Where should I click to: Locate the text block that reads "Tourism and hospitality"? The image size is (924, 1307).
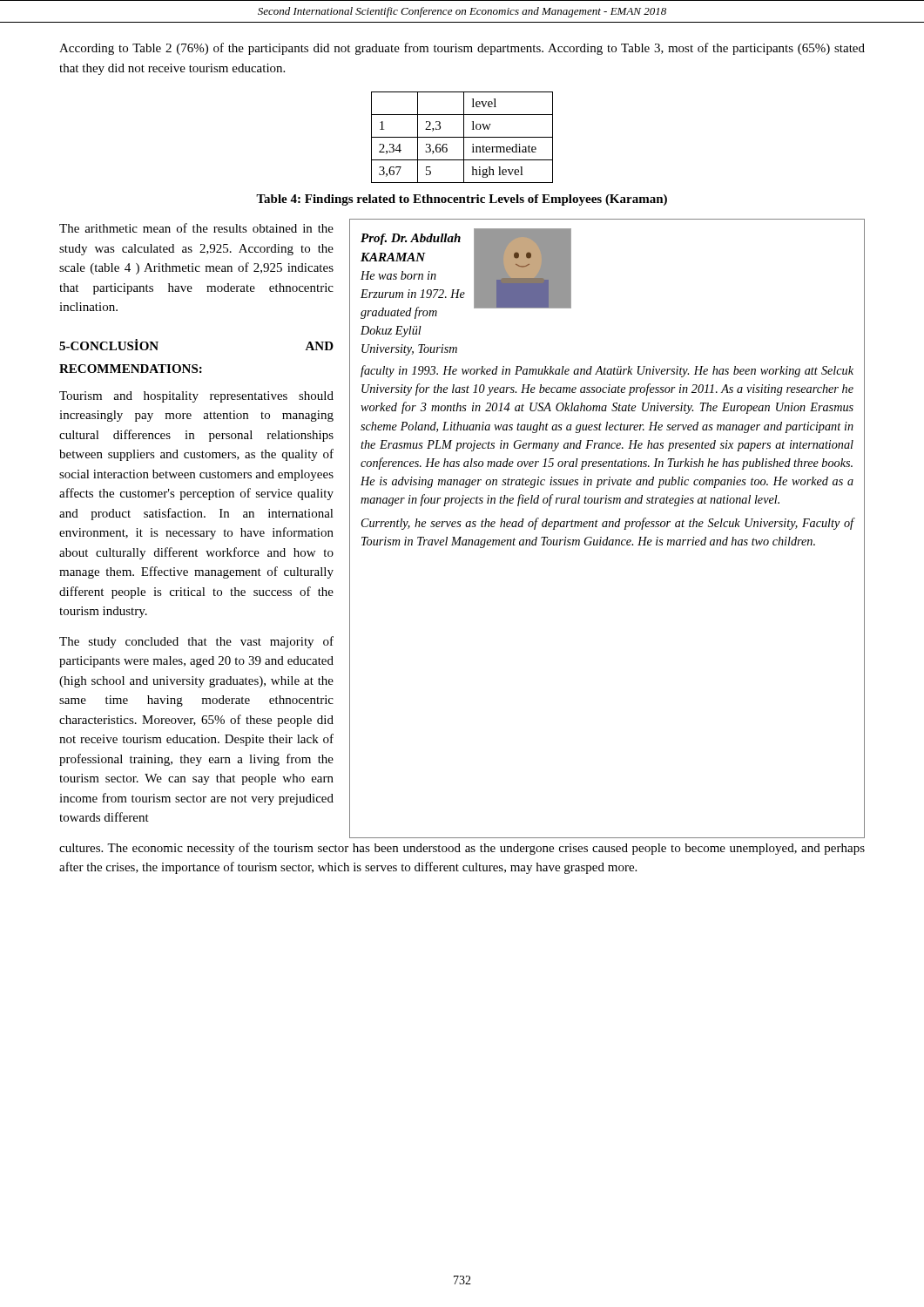(196, 503)
